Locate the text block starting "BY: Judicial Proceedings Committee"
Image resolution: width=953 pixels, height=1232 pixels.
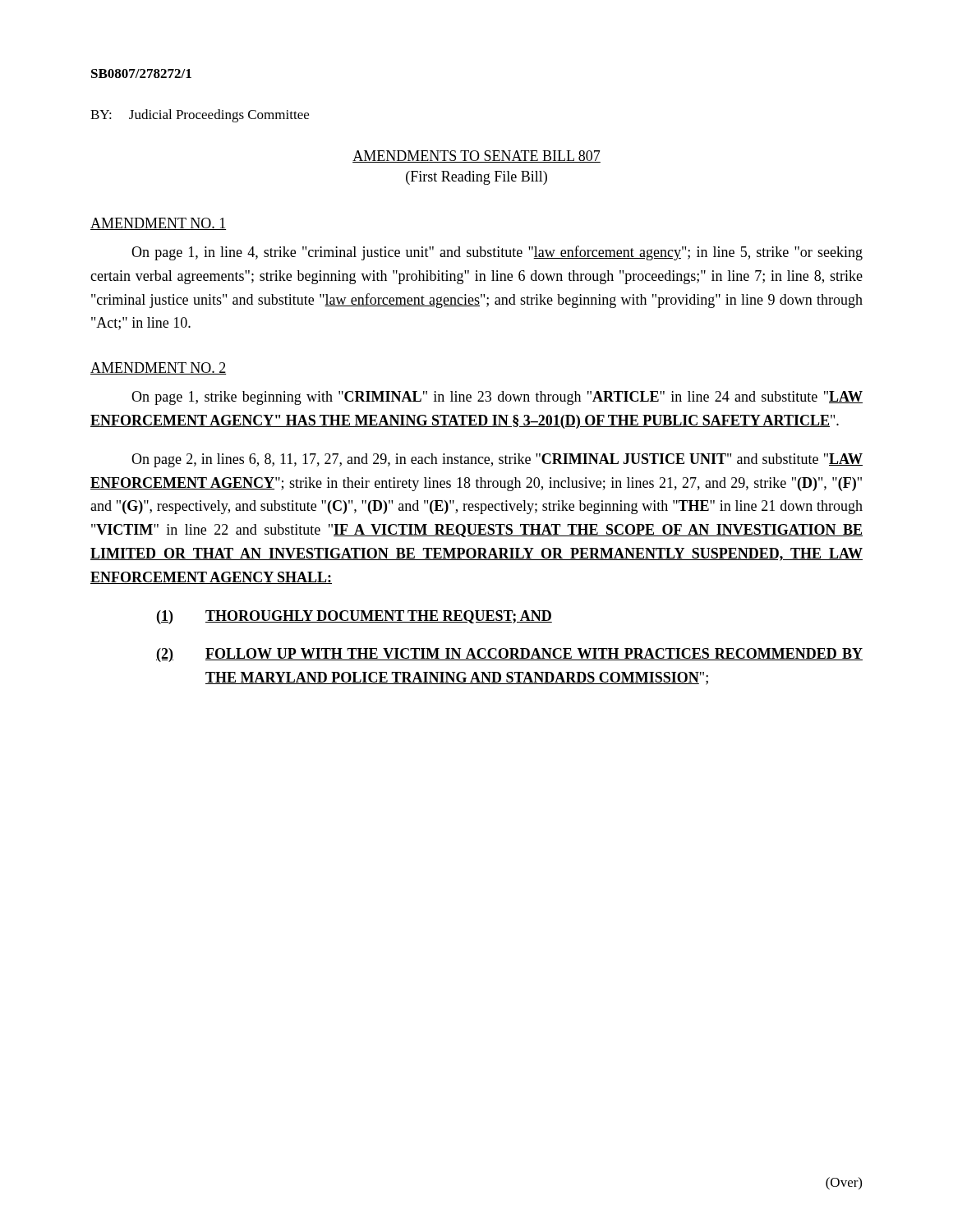(200, 115)
